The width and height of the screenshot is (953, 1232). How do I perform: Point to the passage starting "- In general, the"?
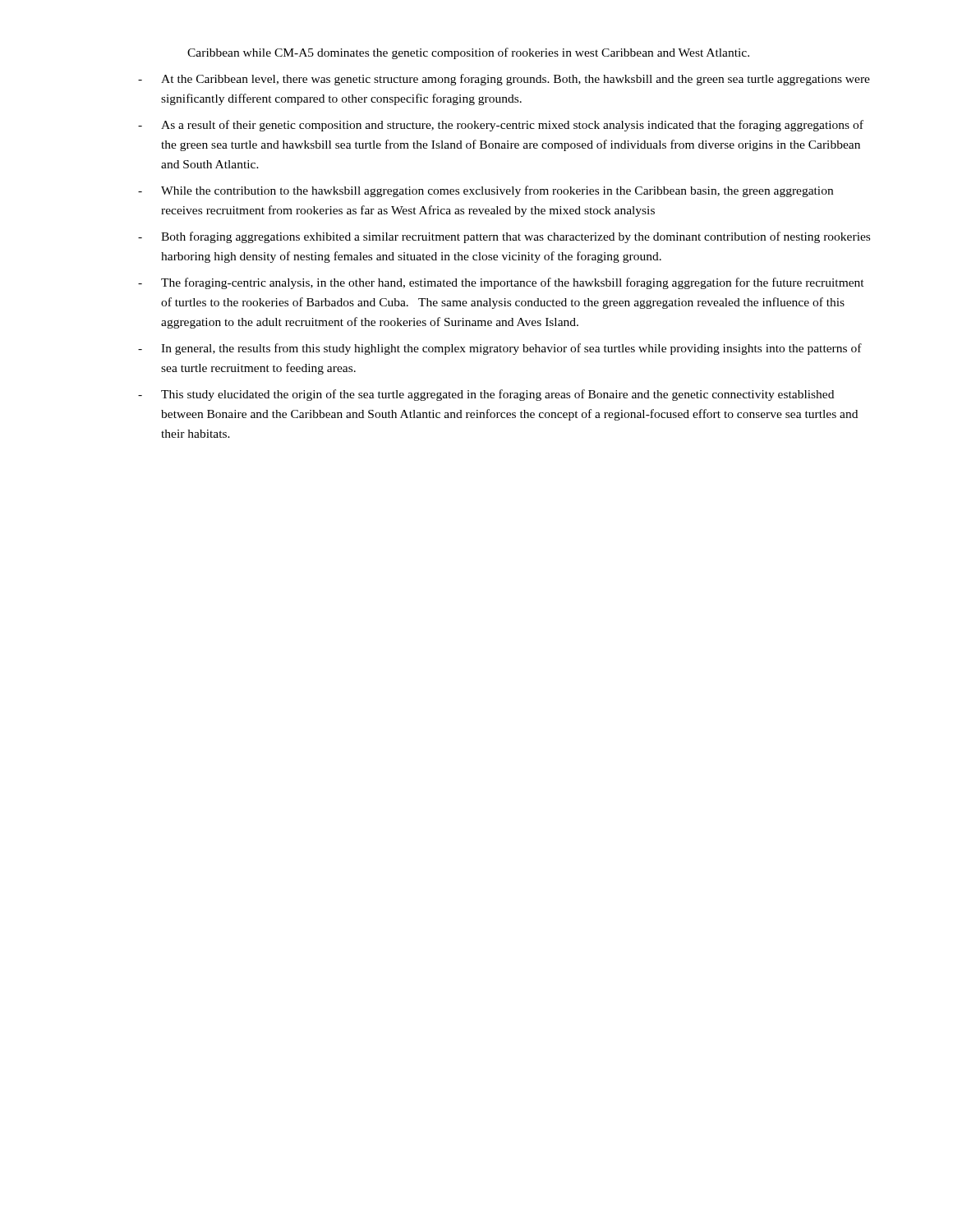504,358
